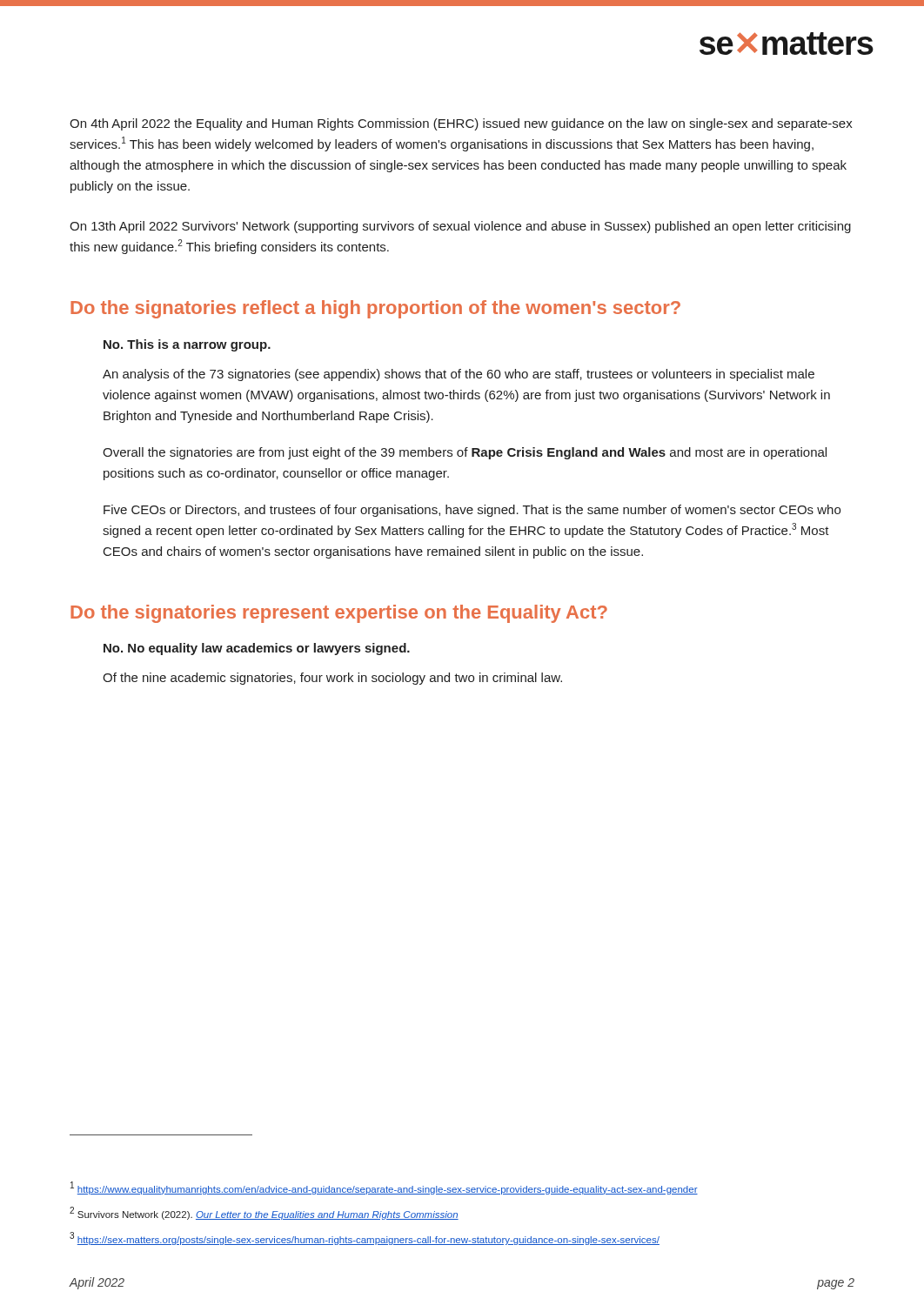
Task: Click on the text block that reads "On 4th April 2022 the Equality and"
Action: (x=461, y=154)
